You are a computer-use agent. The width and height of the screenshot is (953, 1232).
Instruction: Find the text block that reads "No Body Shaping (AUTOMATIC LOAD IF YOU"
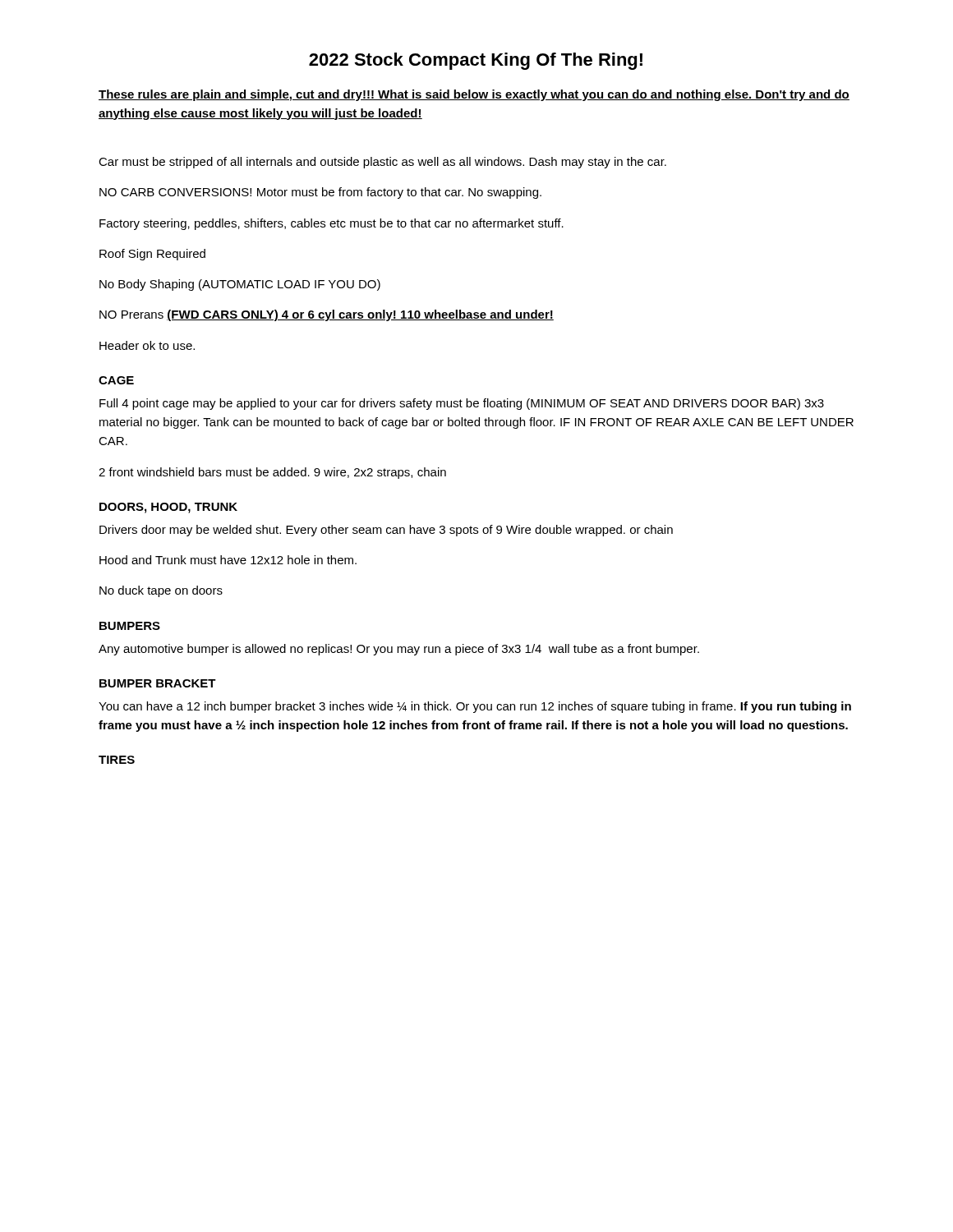240,284
